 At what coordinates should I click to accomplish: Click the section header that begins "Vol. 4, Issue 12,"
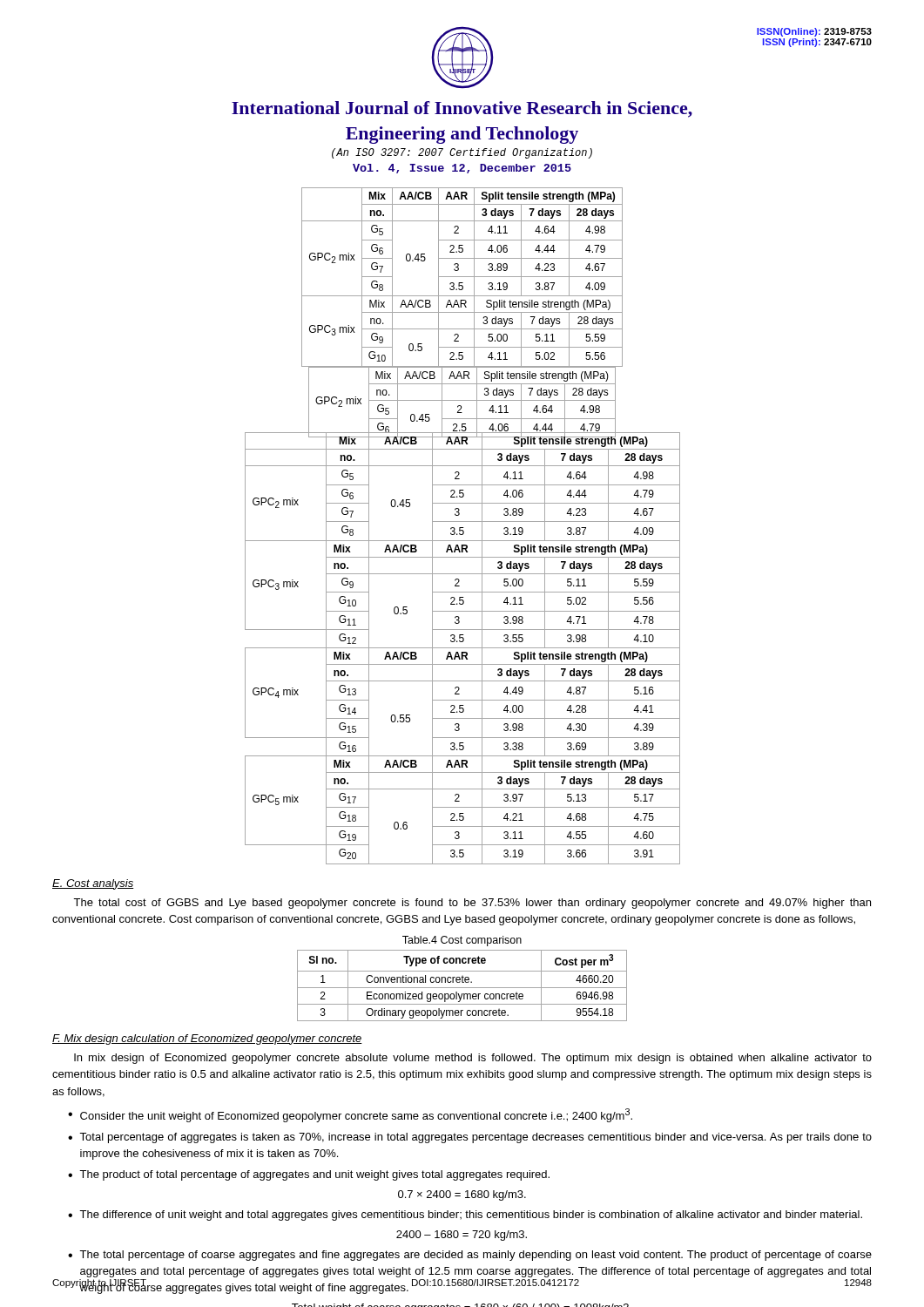click(462, 169)
